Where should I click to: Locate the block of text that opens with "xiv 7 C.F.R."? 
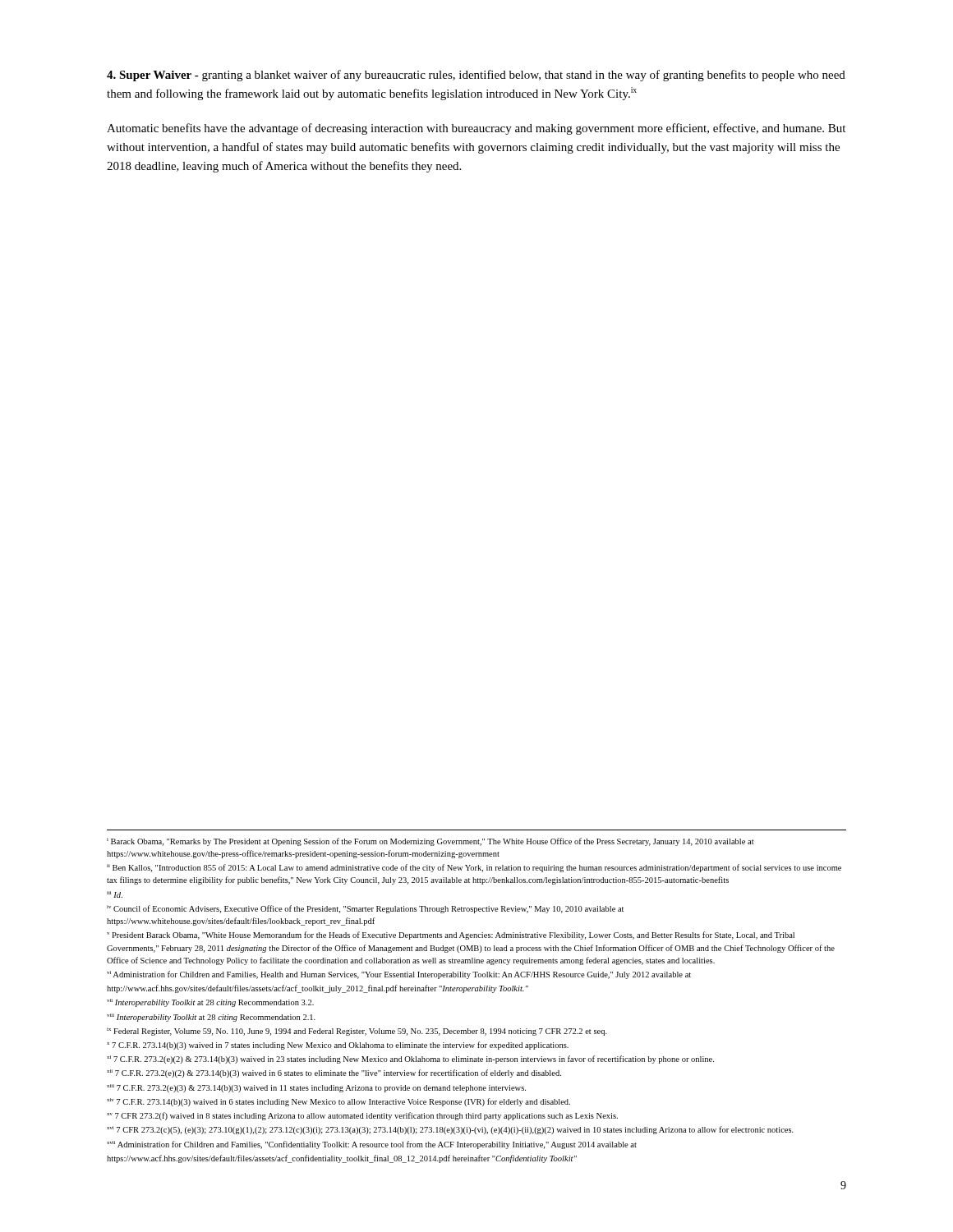476,1102
